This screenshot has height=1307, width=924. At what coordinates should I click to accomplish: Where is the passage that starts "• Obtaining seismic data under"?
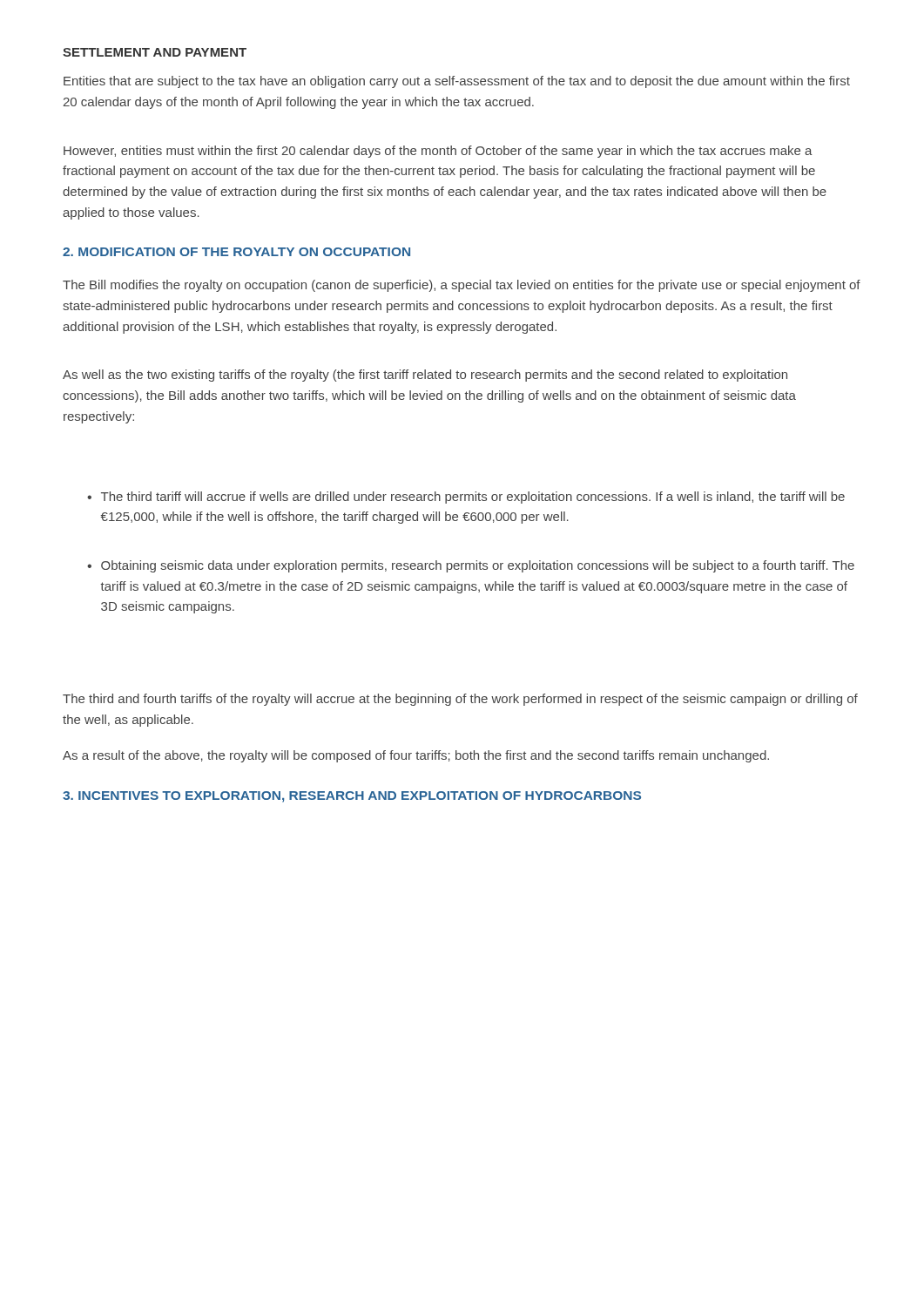[474, 586]
